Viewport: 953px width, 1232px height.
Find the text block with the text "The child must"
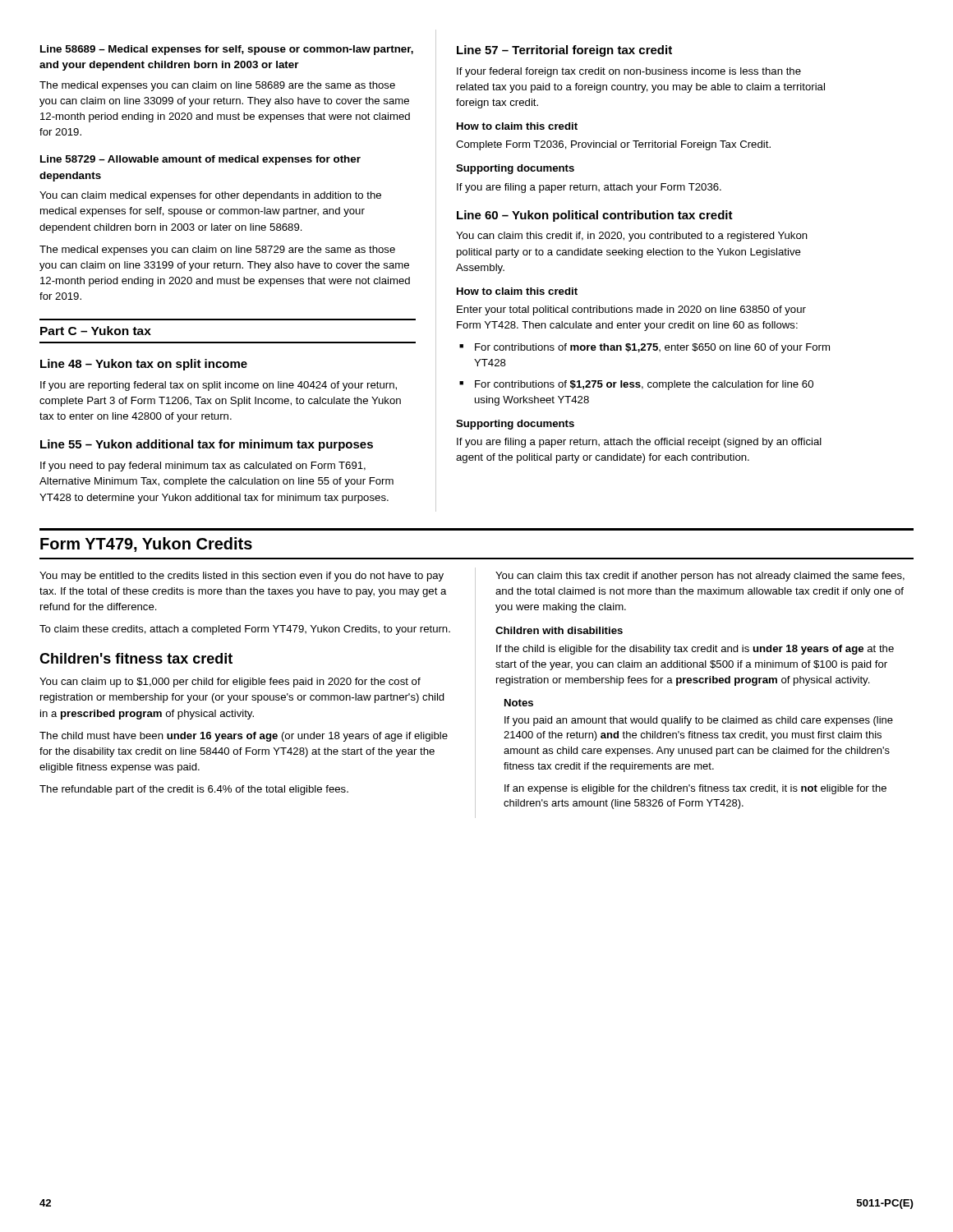pos(247,751)
